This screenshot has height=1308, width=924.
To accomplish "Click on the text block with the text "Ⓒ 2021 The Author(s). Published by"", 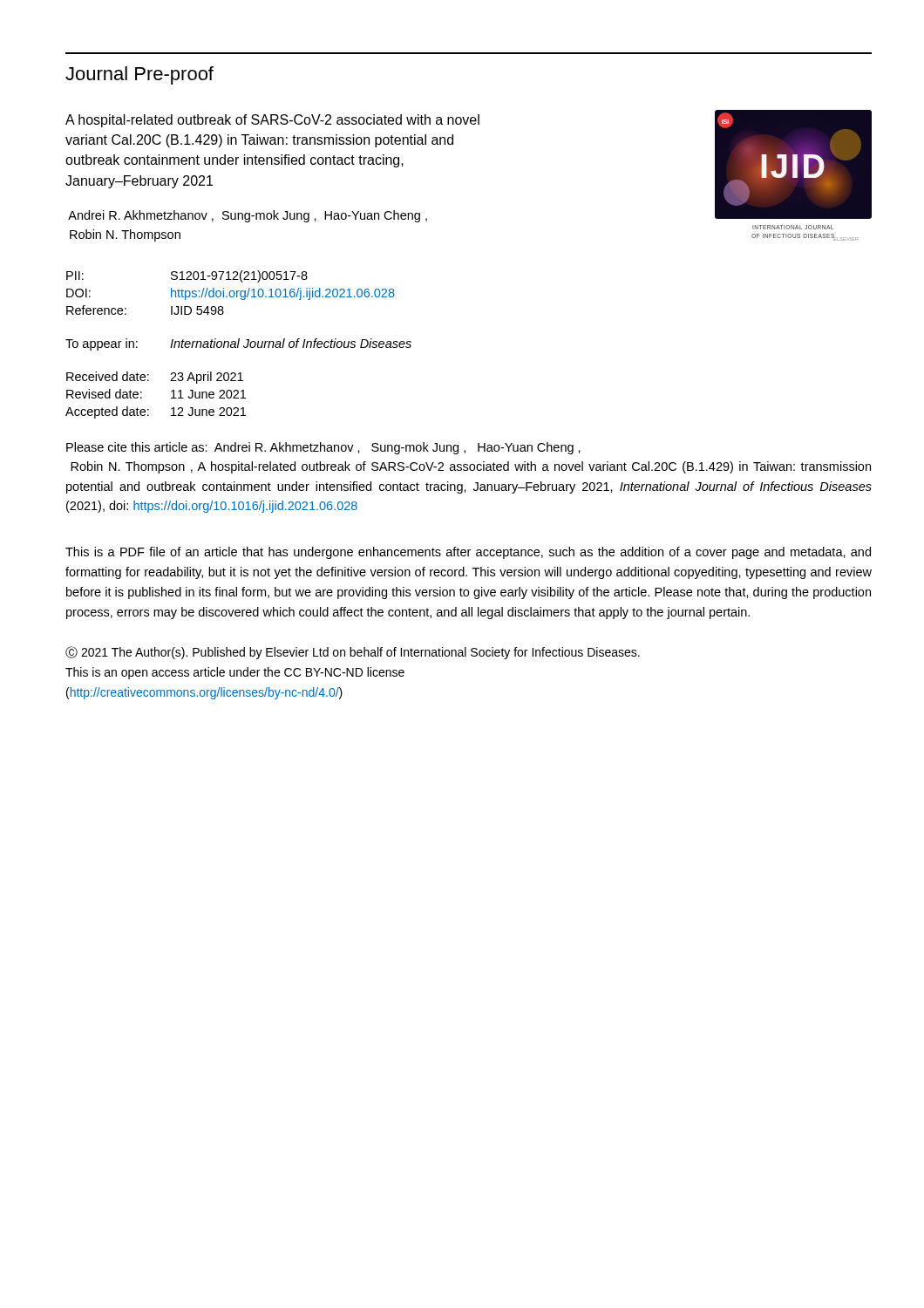I will coord(353,672).
